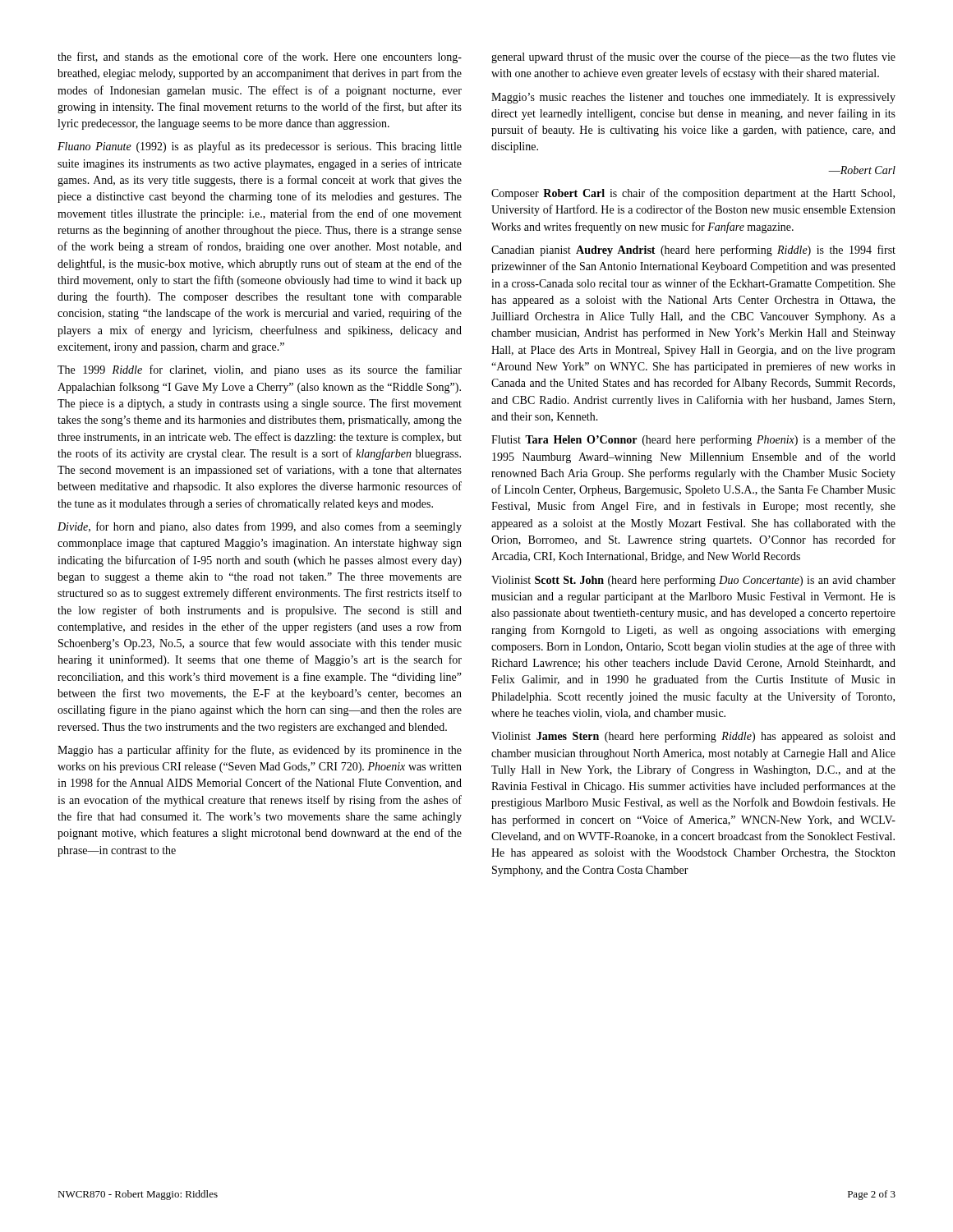This screenshot has width=953, height=1232.
Task: Point to the element starting "Divide, for horn"
Action: 260,627
